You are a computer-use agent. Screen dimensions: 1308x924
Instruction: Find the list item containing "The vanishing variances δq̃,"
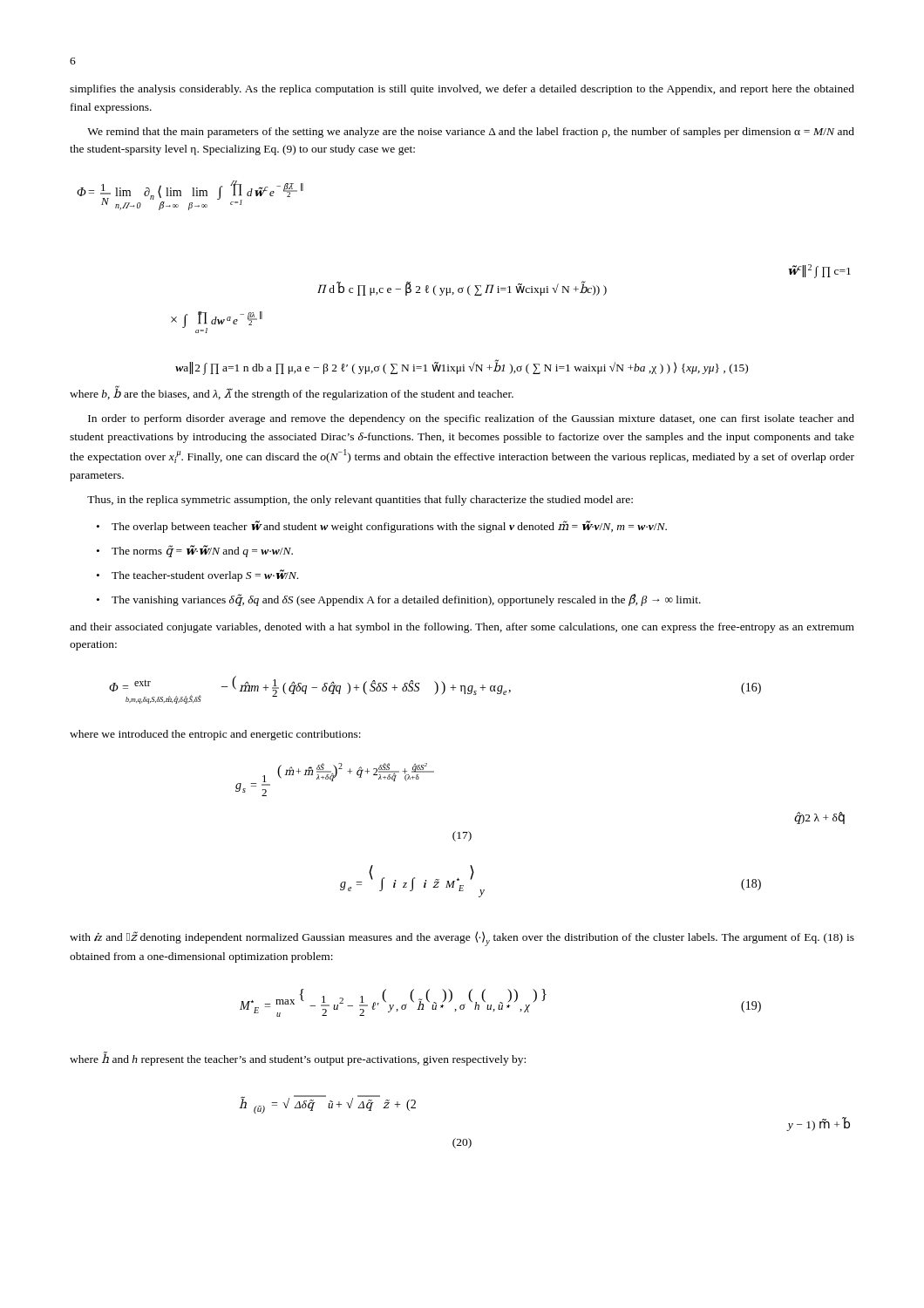pyautogui.click(x=406, y=600)
